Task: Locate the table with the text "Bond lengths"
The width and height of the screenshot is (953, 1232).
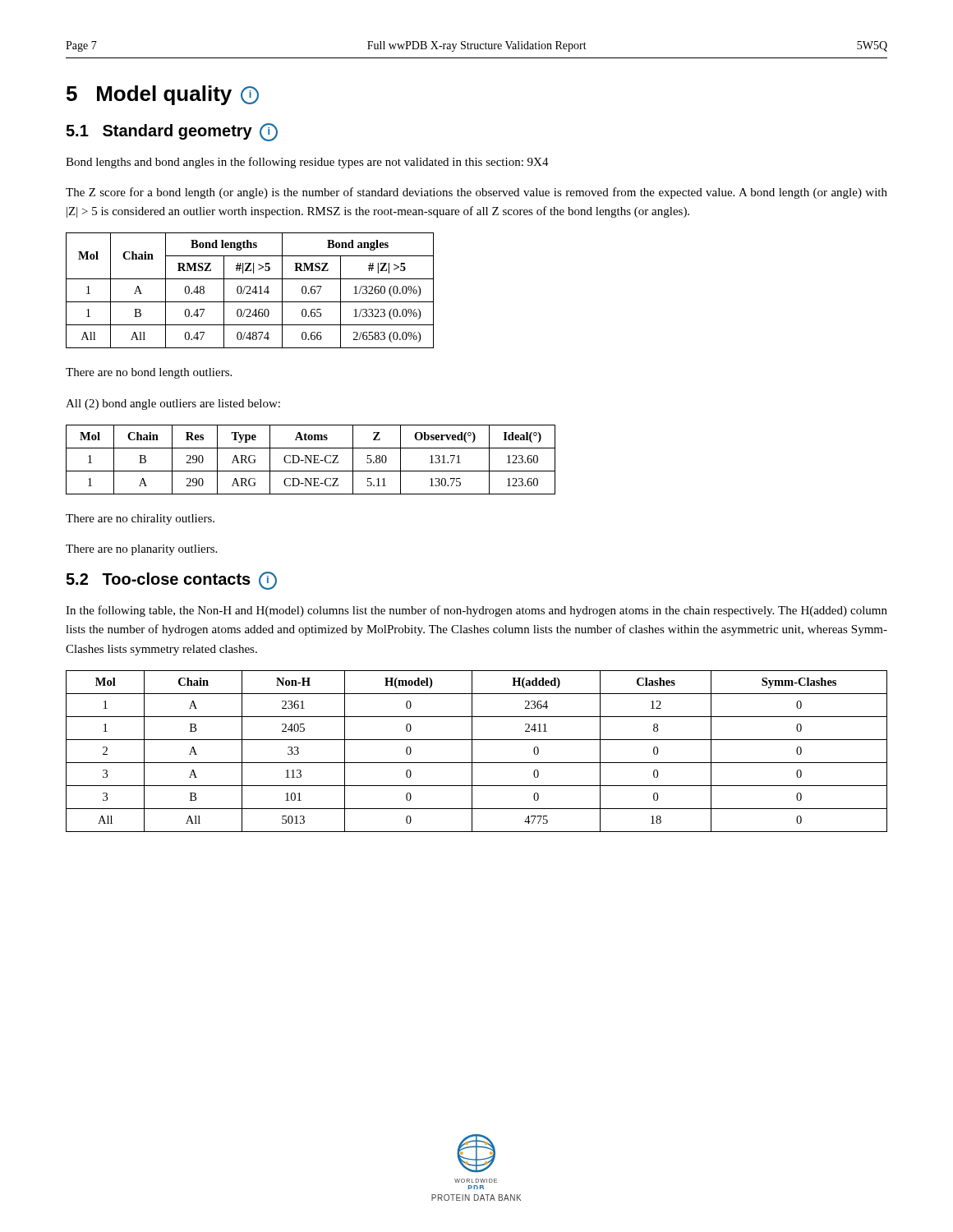Action: [x=476, y=291]
